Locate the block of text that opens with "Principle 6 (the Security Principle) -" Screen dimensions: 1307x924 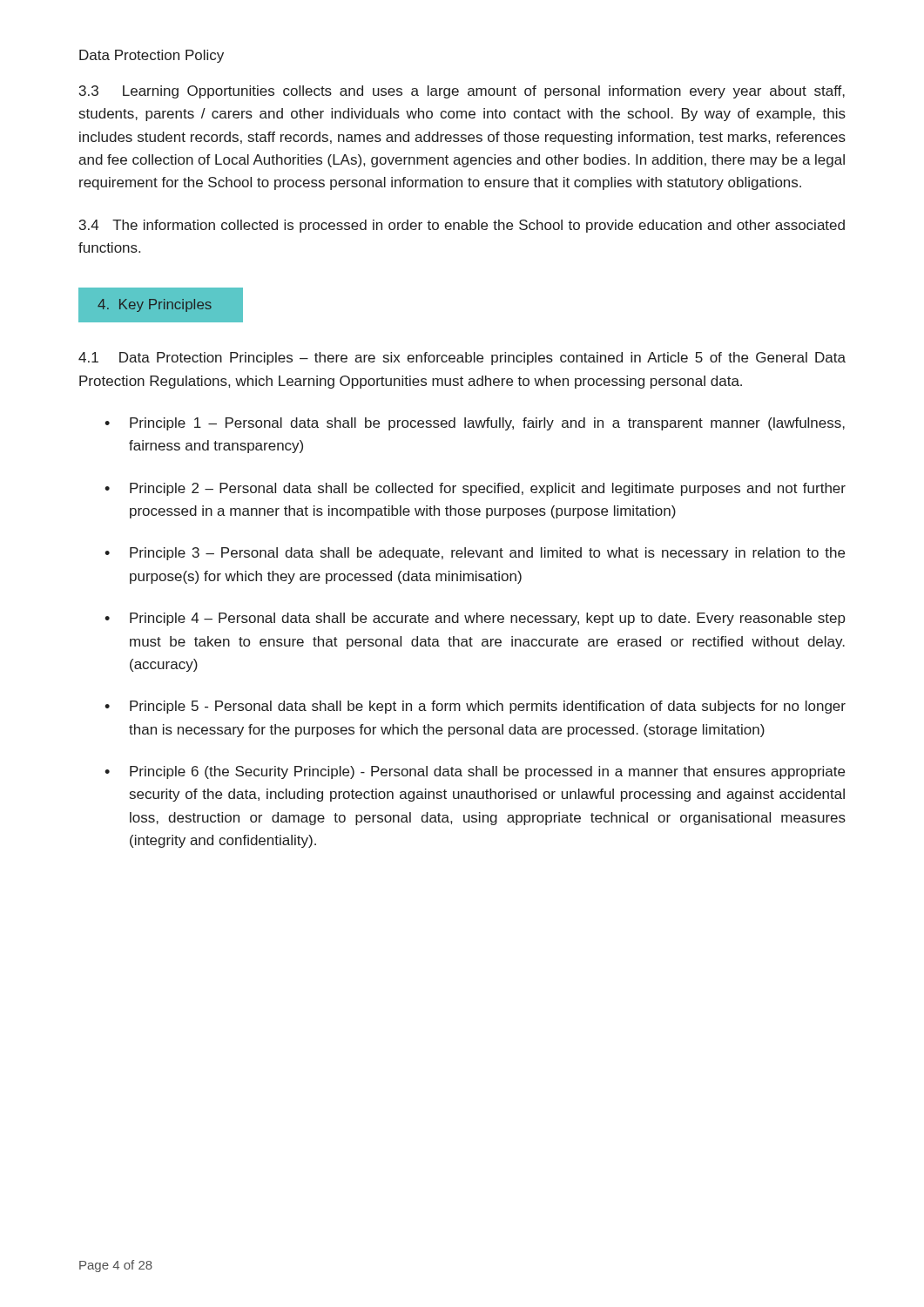(x=487, y=806)
